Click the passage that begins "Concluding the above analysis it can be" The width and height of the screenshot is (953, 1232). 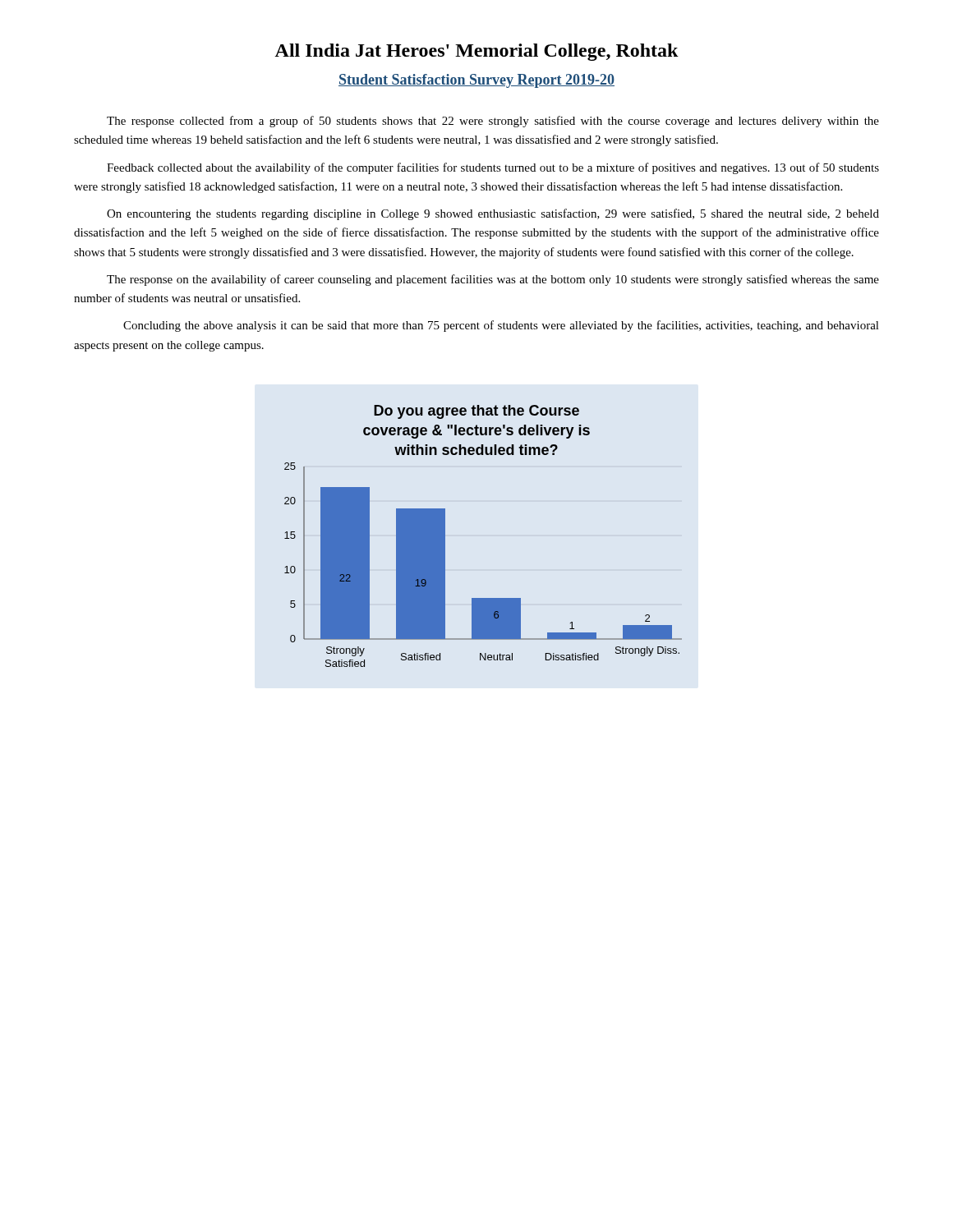476,335
